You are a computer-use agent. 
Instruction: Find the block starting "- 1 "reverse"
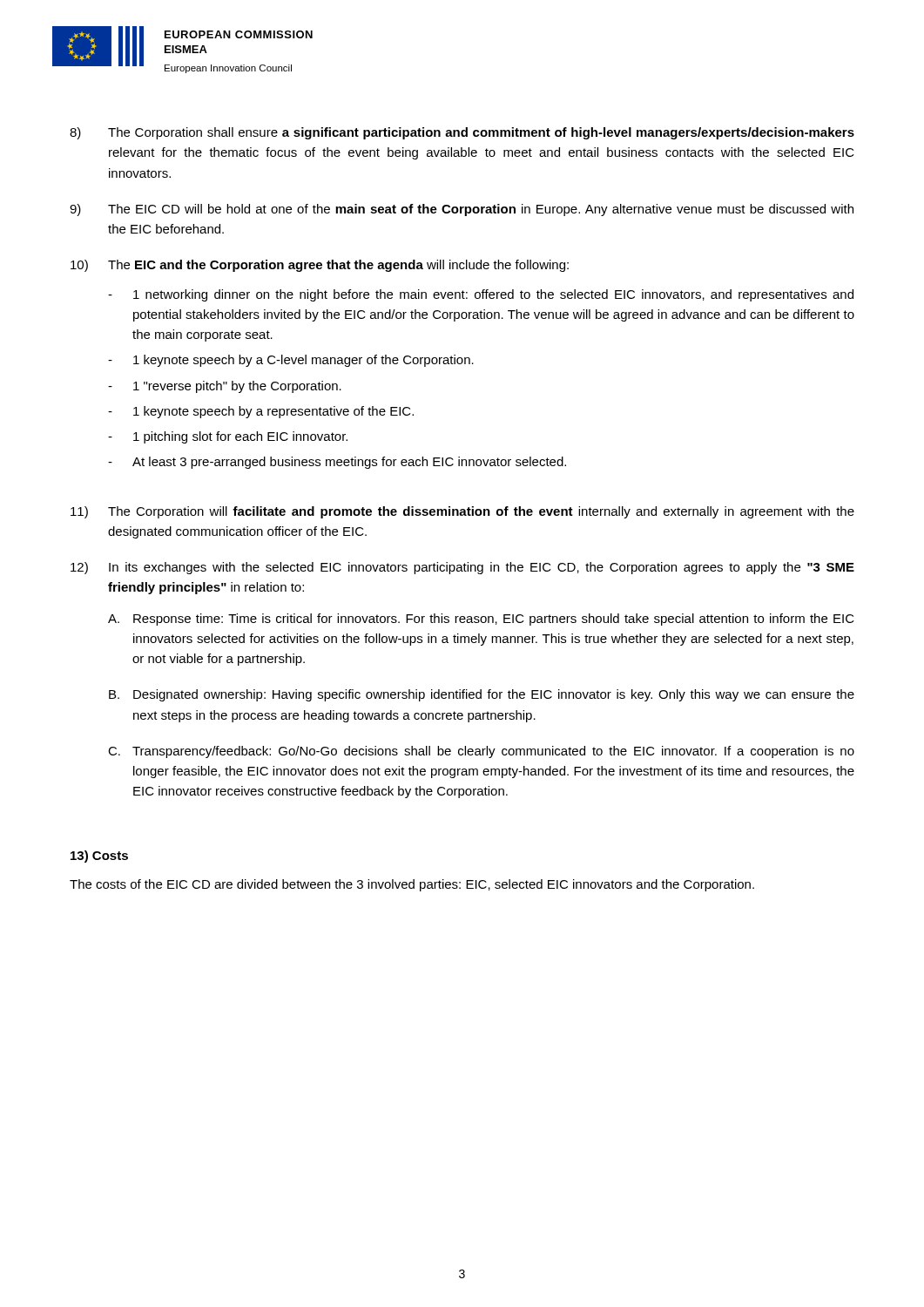(225, 387)
